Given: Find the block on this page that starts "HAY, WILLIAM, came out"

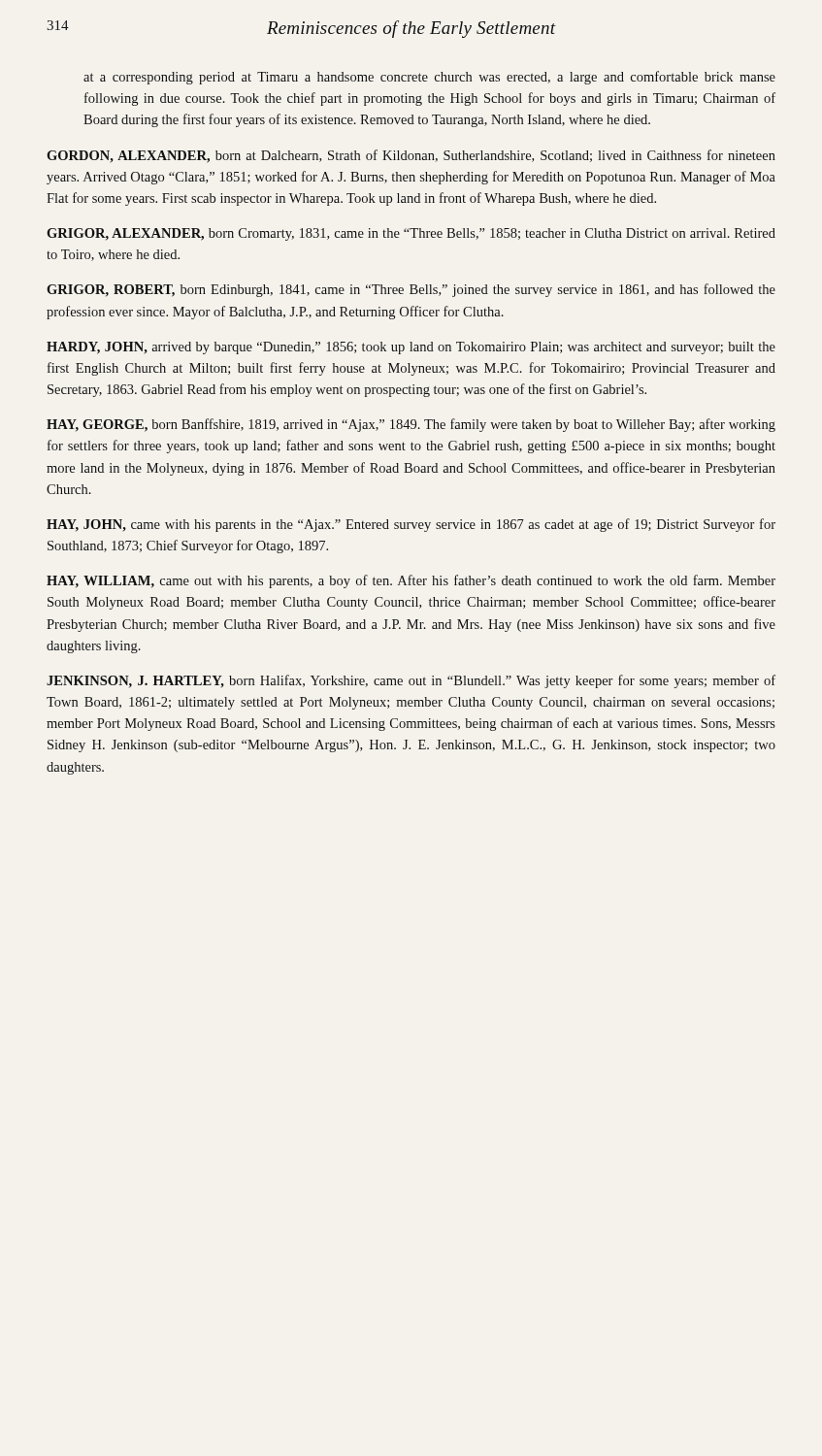Looking at the screenshot, I should point(411,613).
